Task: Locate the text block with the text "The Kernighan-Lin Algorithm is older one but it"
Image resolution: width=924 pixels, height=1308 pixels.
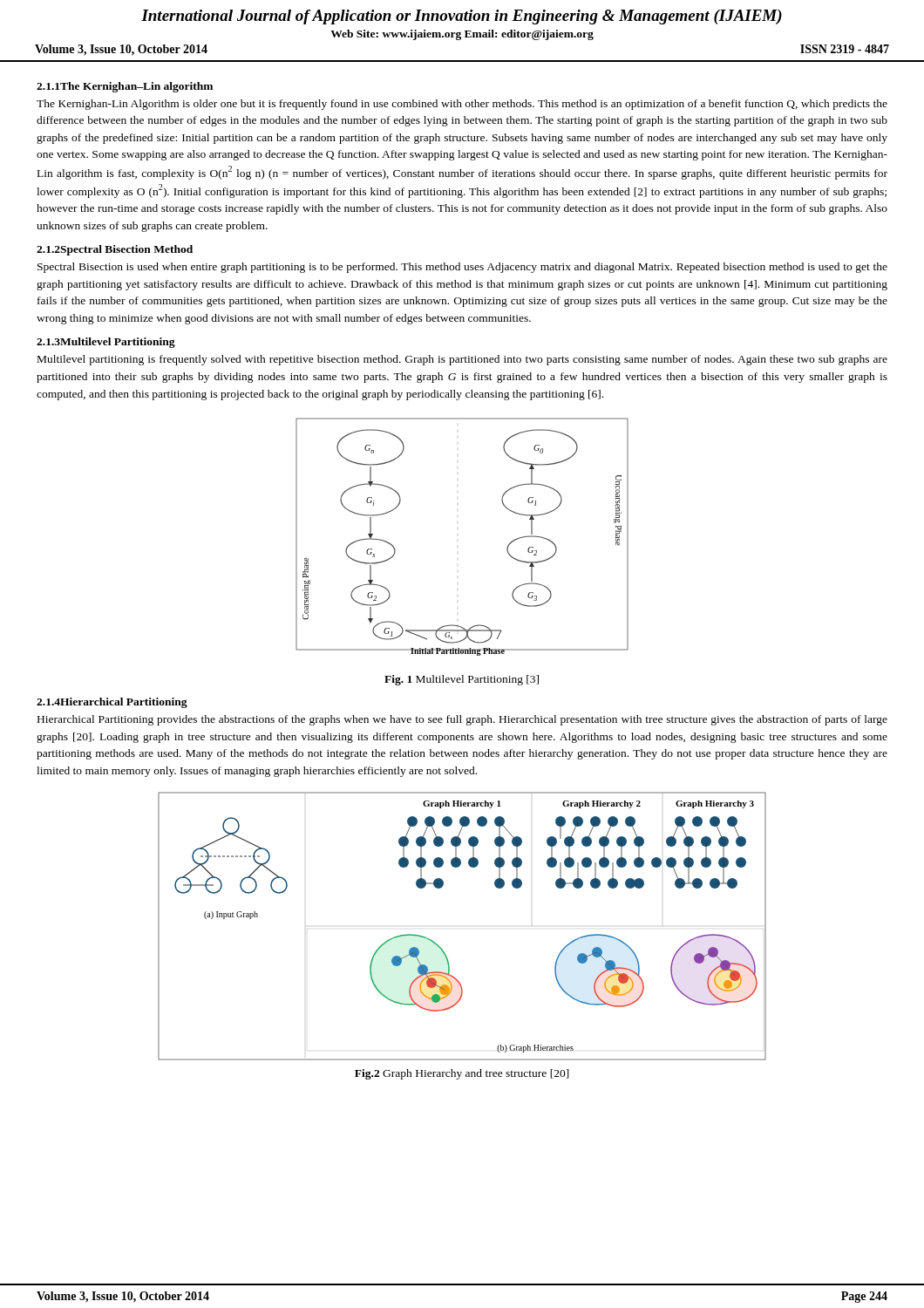Action: 462,164
